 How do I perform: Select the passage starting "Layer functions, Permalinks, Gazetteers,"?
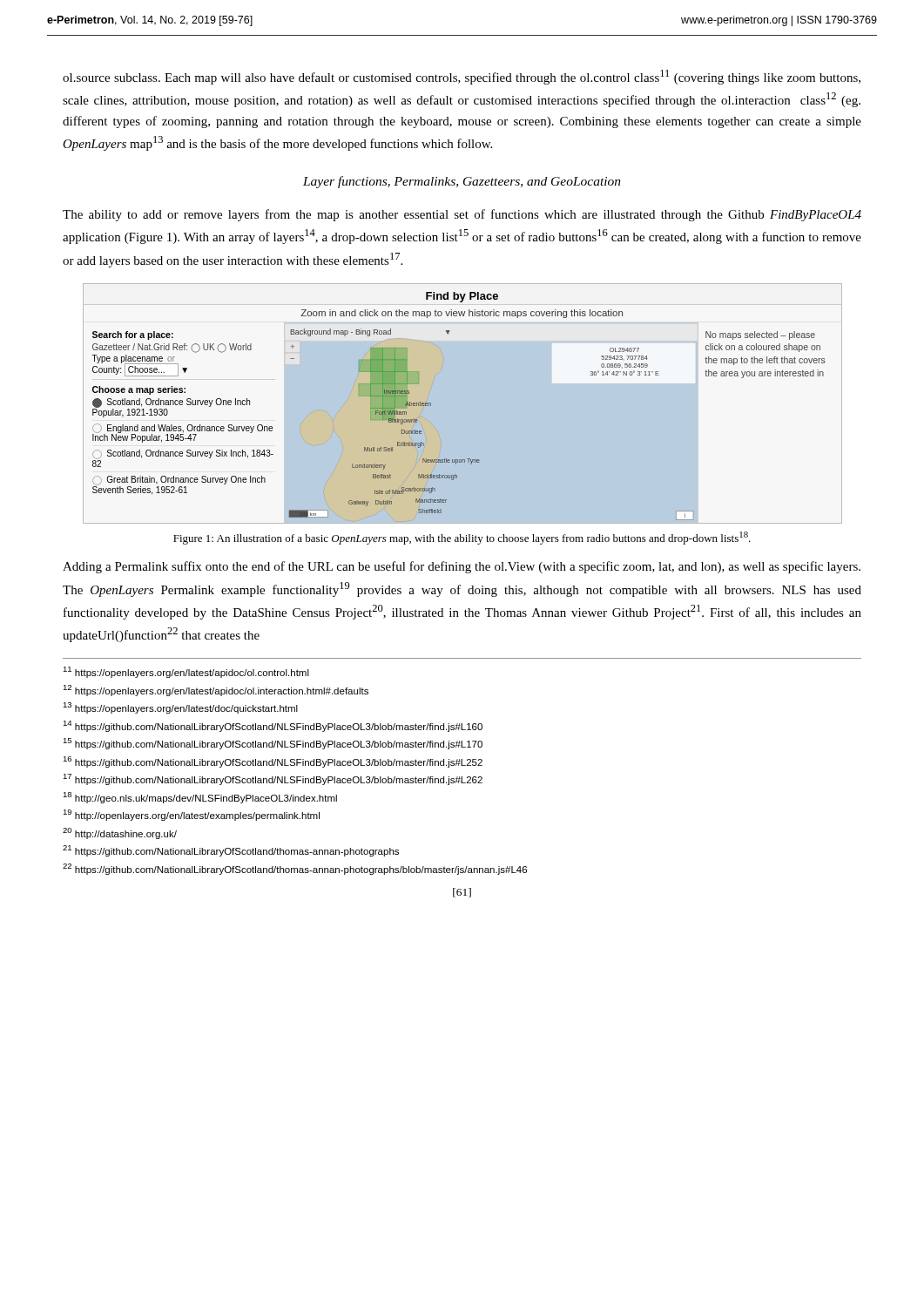pos(462,181)
